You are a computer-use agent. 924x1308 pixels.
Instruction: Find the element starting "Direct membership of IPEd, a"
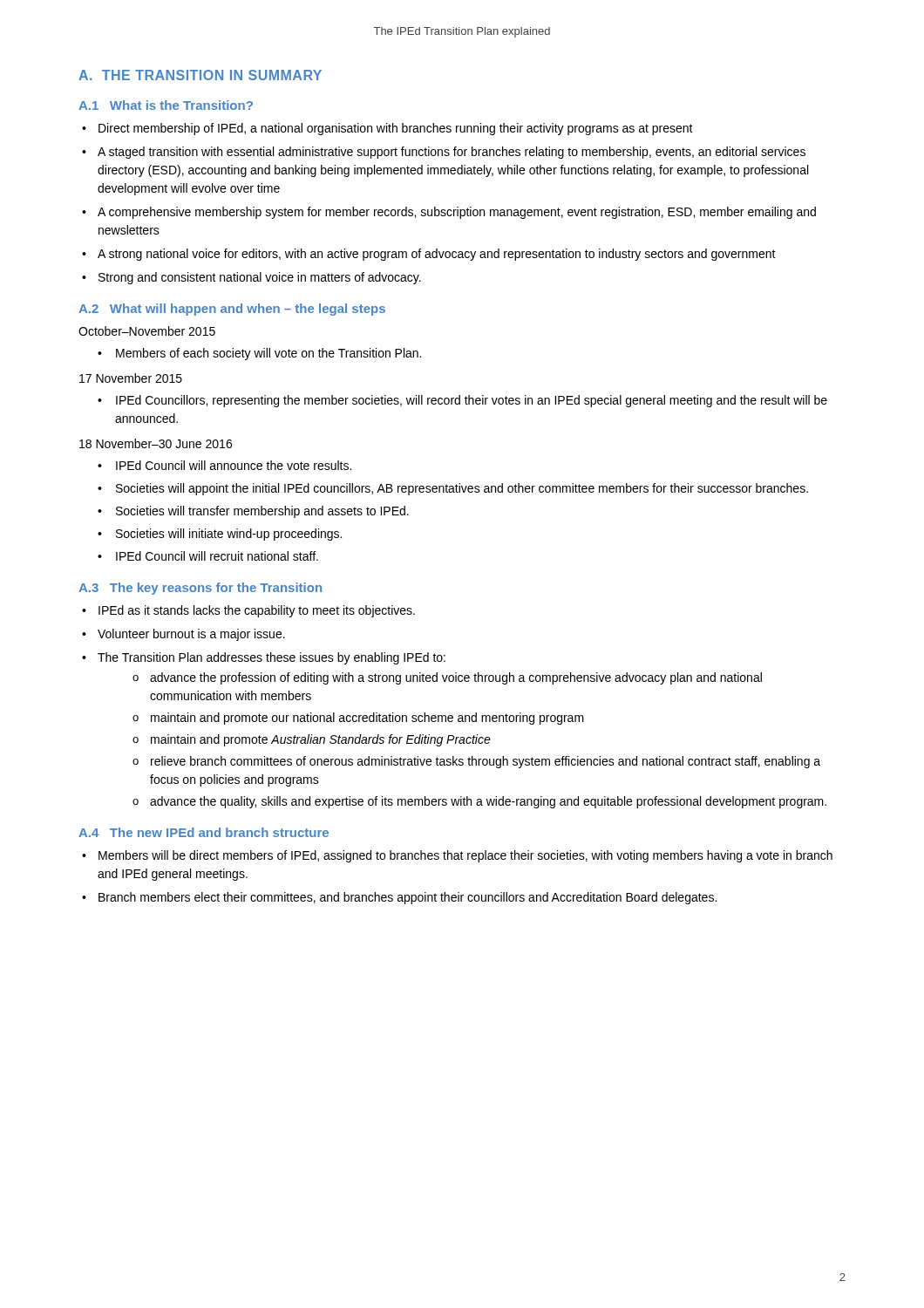click(395, 128)
